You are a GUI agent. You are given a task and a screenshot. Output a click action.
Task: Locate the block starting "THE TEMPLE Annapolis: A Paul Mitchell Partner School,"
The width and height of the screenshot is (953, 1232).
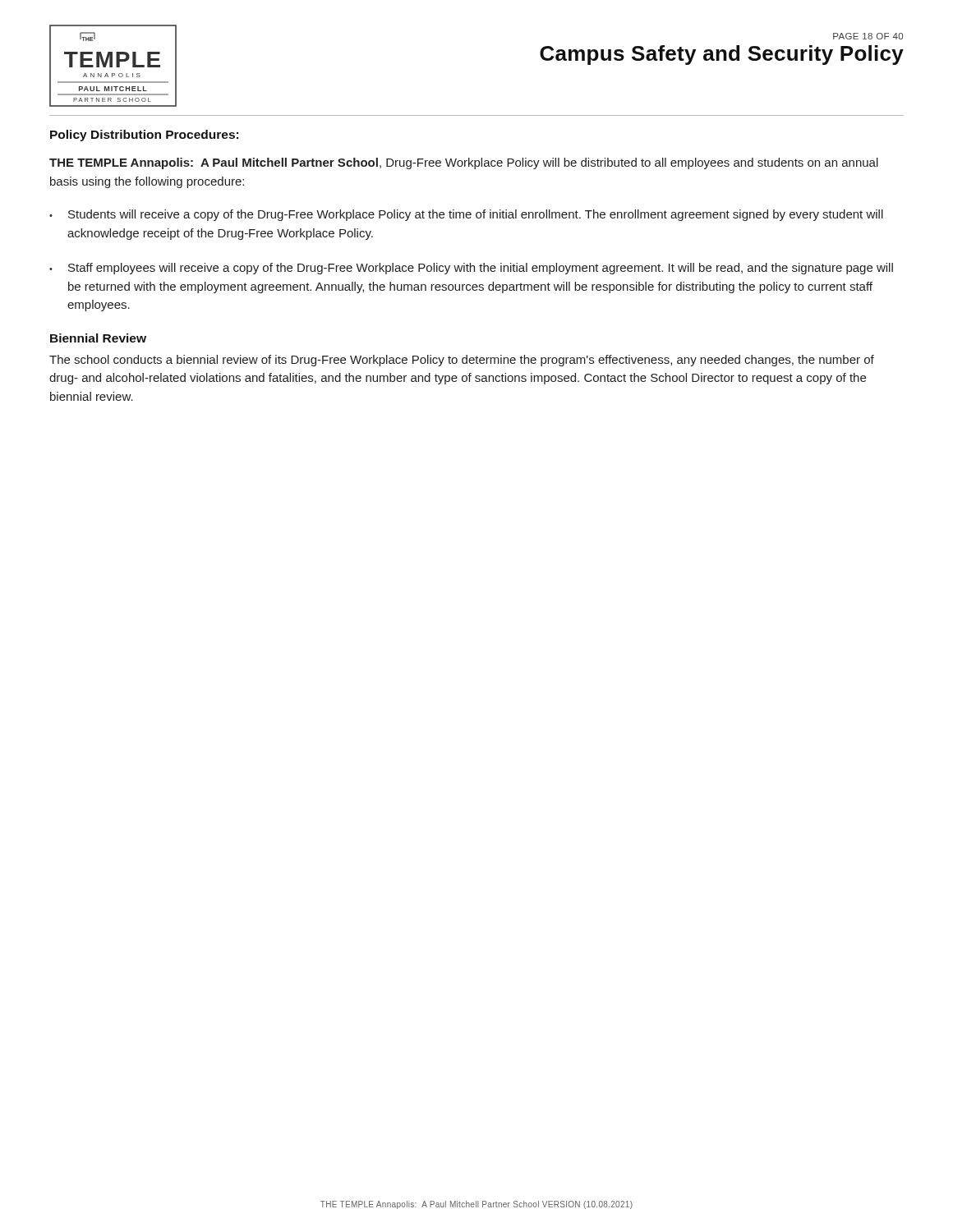tap(464, 171)
